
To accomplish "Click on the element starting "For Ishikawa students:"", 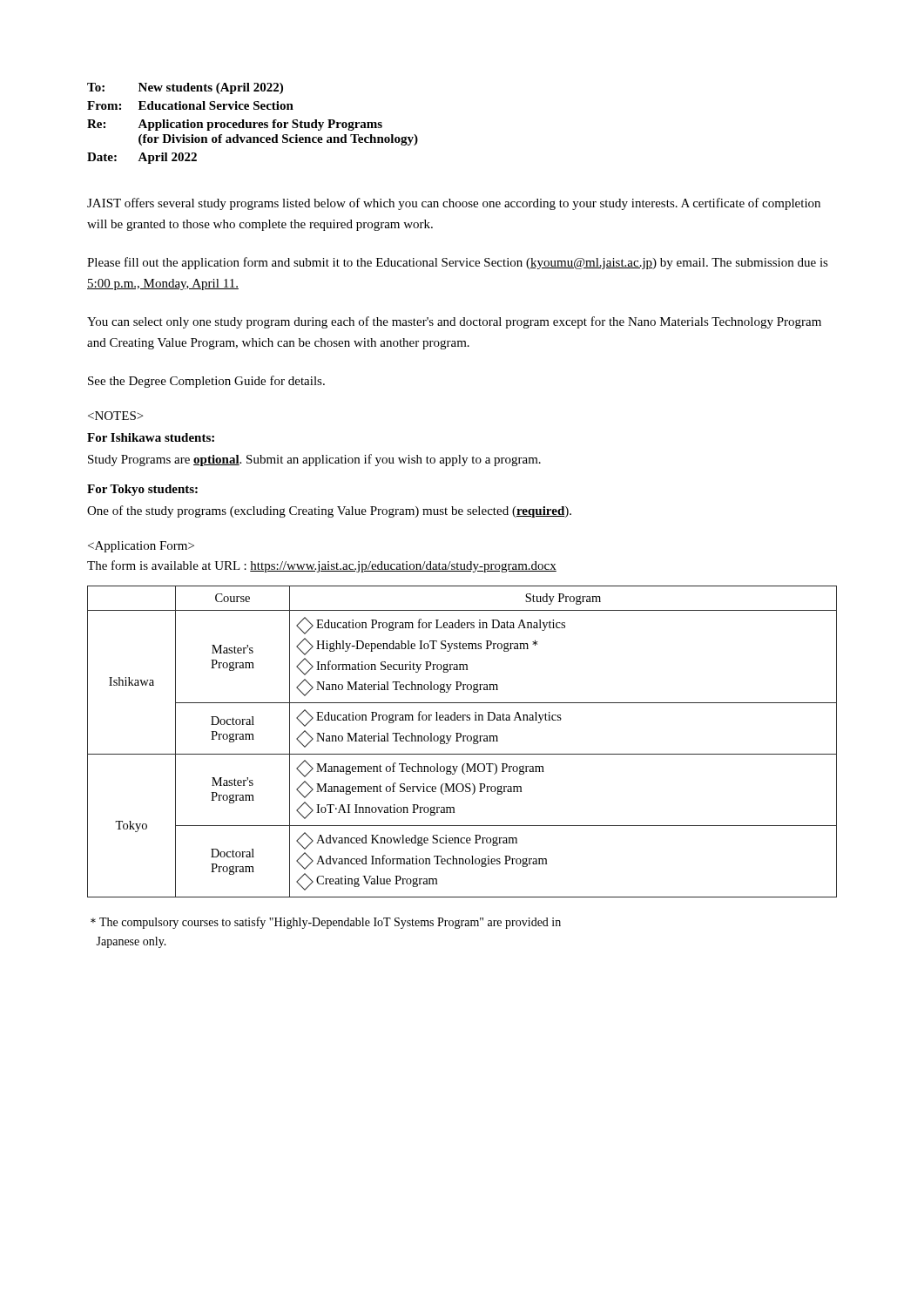I will click(151, 437).
